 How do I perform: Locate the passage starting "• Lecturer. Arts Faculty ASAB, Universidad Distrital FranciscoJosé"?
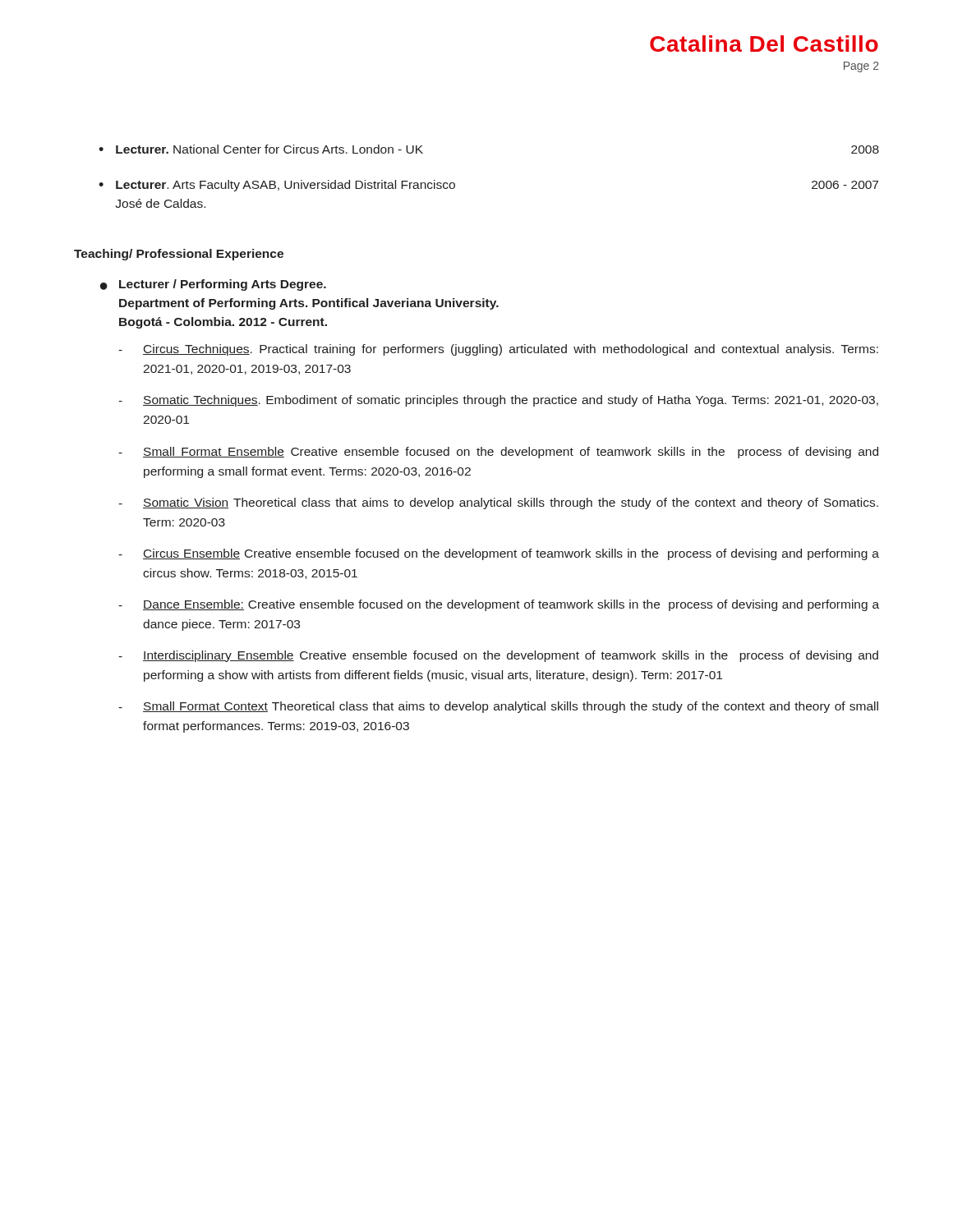tap(290, 186)
